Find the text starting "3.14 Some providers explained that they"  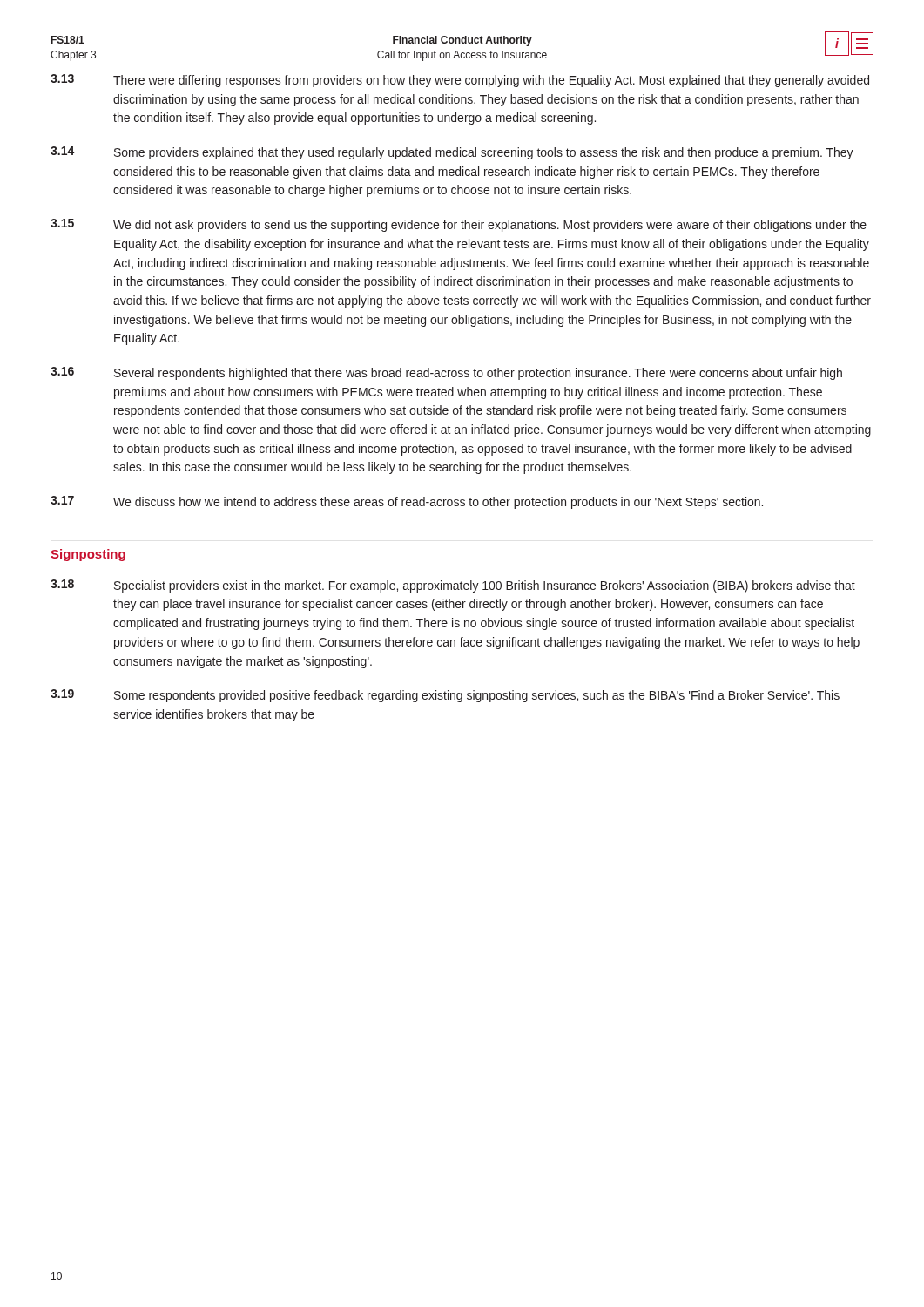pyautogui.click(x=462, y=172)
